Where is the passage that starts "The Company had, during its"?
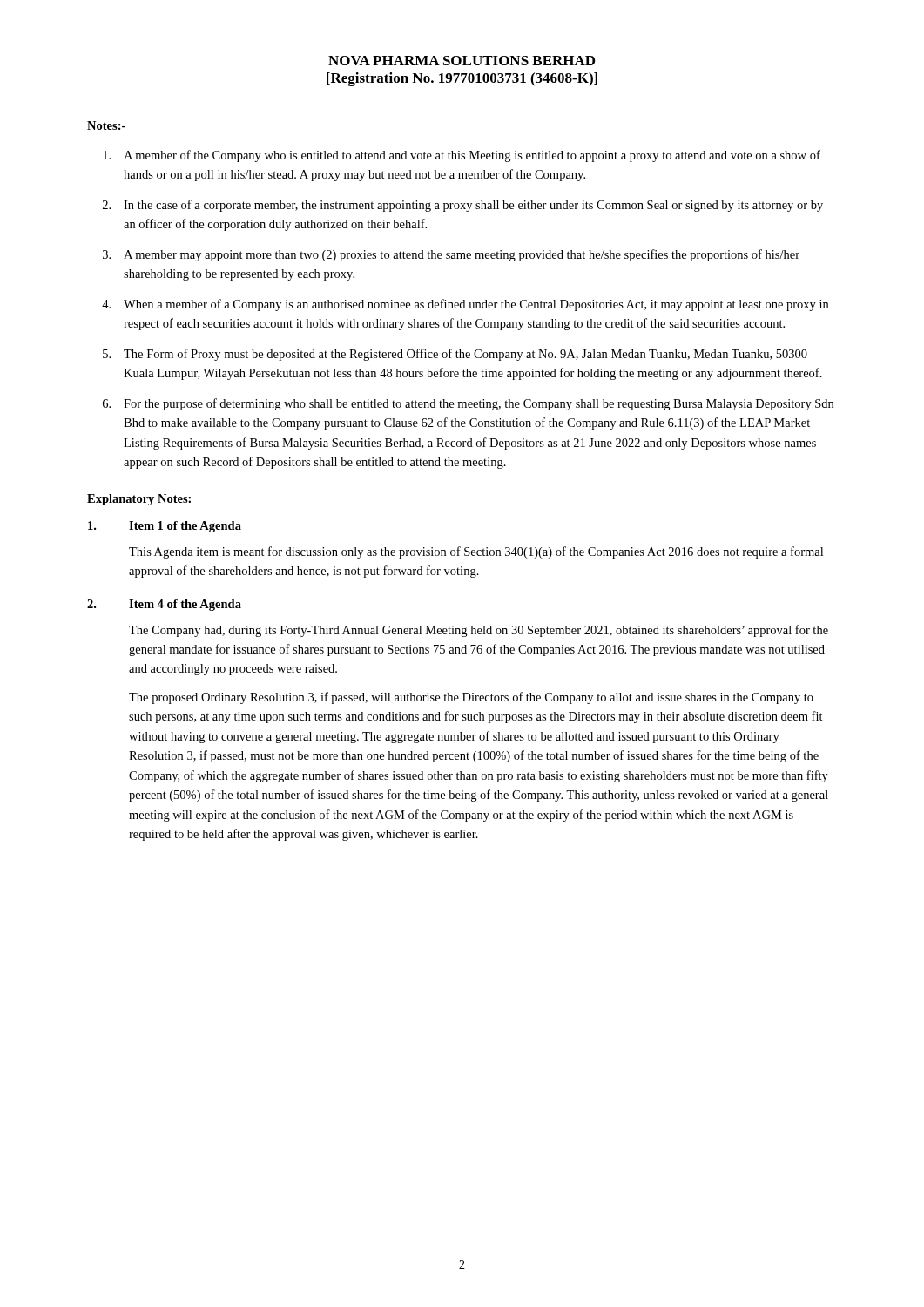Image resolution: width=924 pixels, height=1307 pixels. pyautogui.click(x=479, y=649)
